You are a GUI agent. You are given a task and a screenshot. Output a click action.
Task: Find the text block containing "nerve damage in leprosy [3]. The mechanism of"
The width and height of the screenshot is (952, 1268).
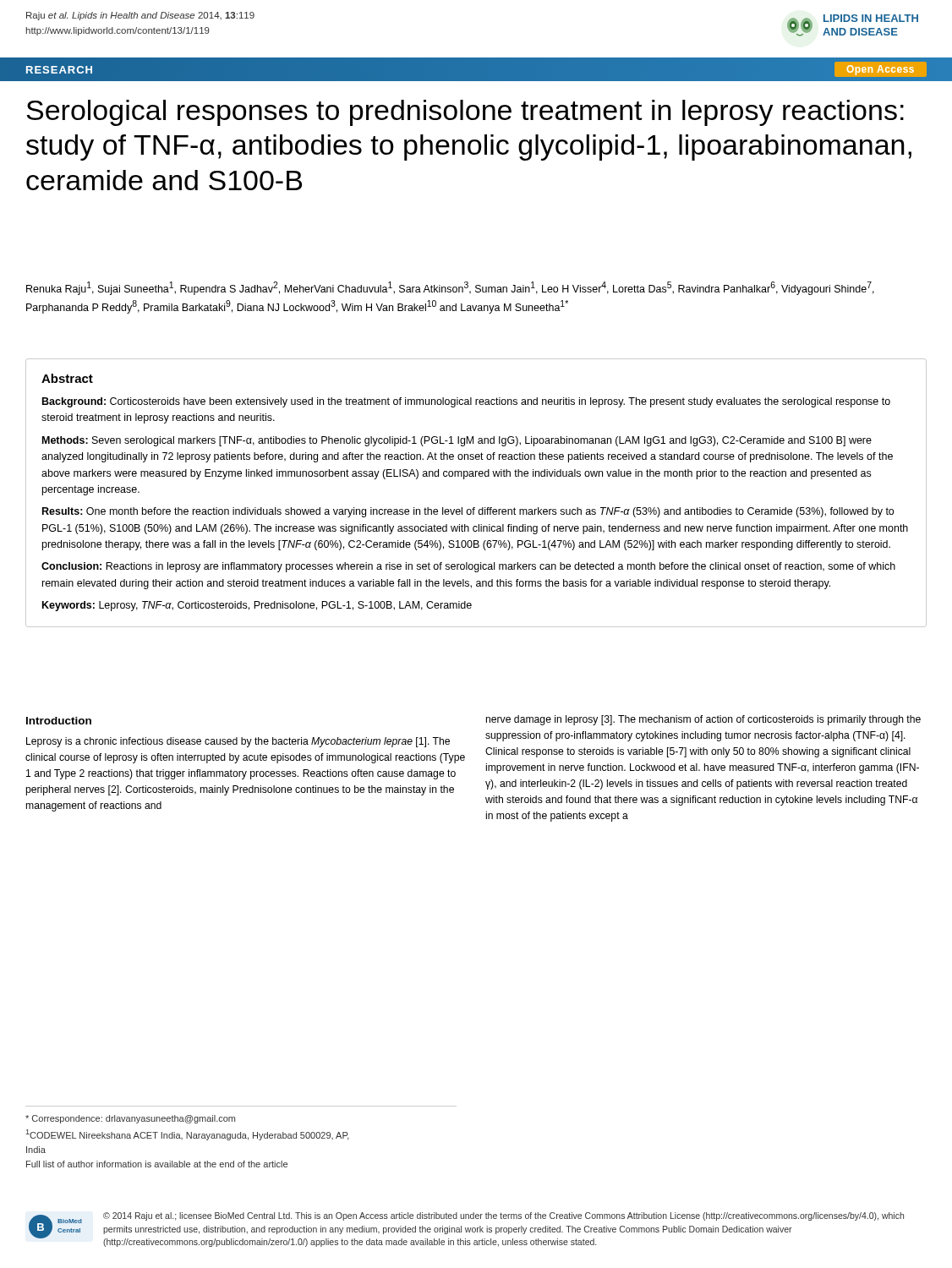703,768
